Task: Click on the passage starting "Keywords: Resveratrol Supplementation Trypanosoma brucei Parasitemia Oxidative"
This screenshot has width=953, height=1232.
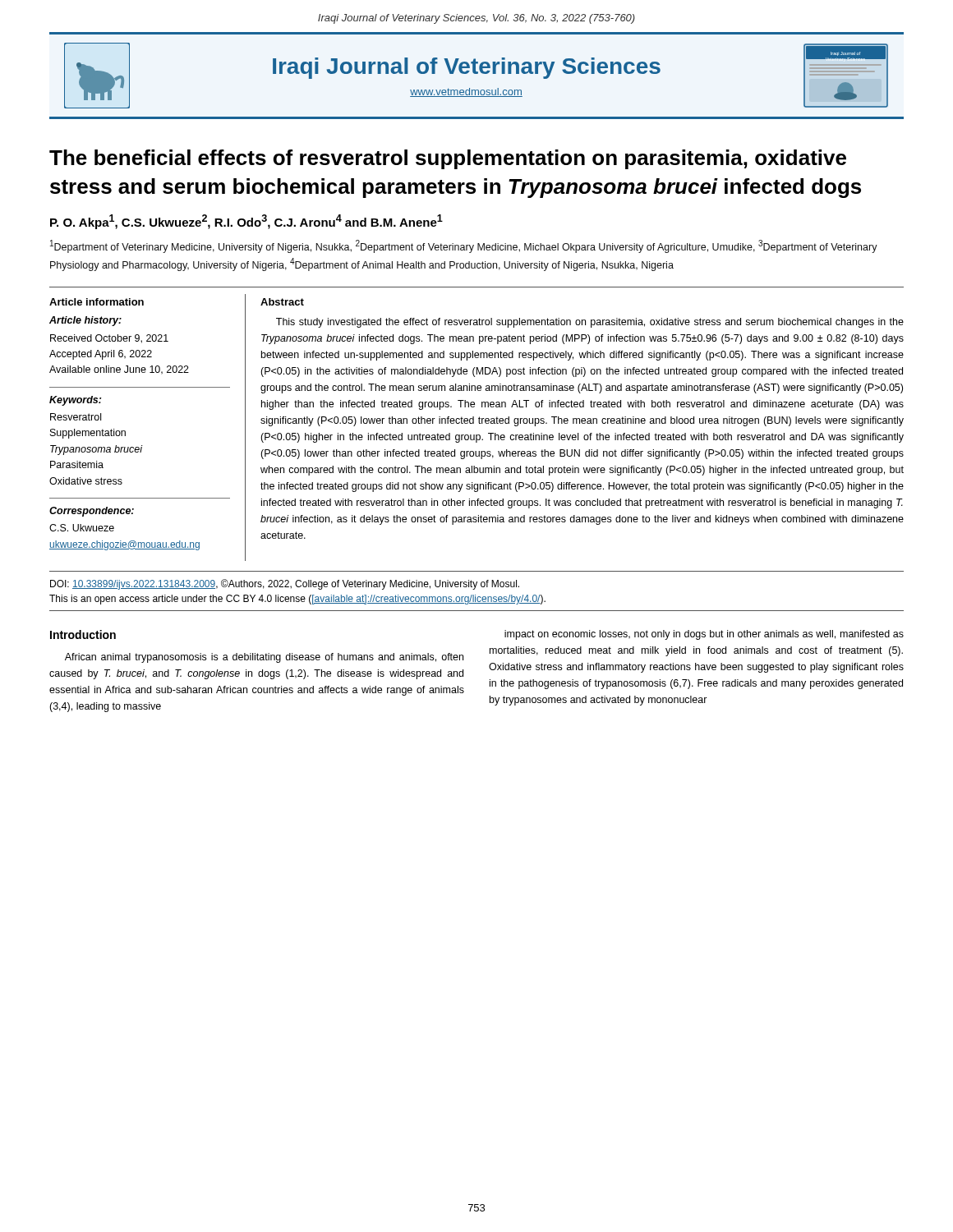Action: [x=140, y=439]
